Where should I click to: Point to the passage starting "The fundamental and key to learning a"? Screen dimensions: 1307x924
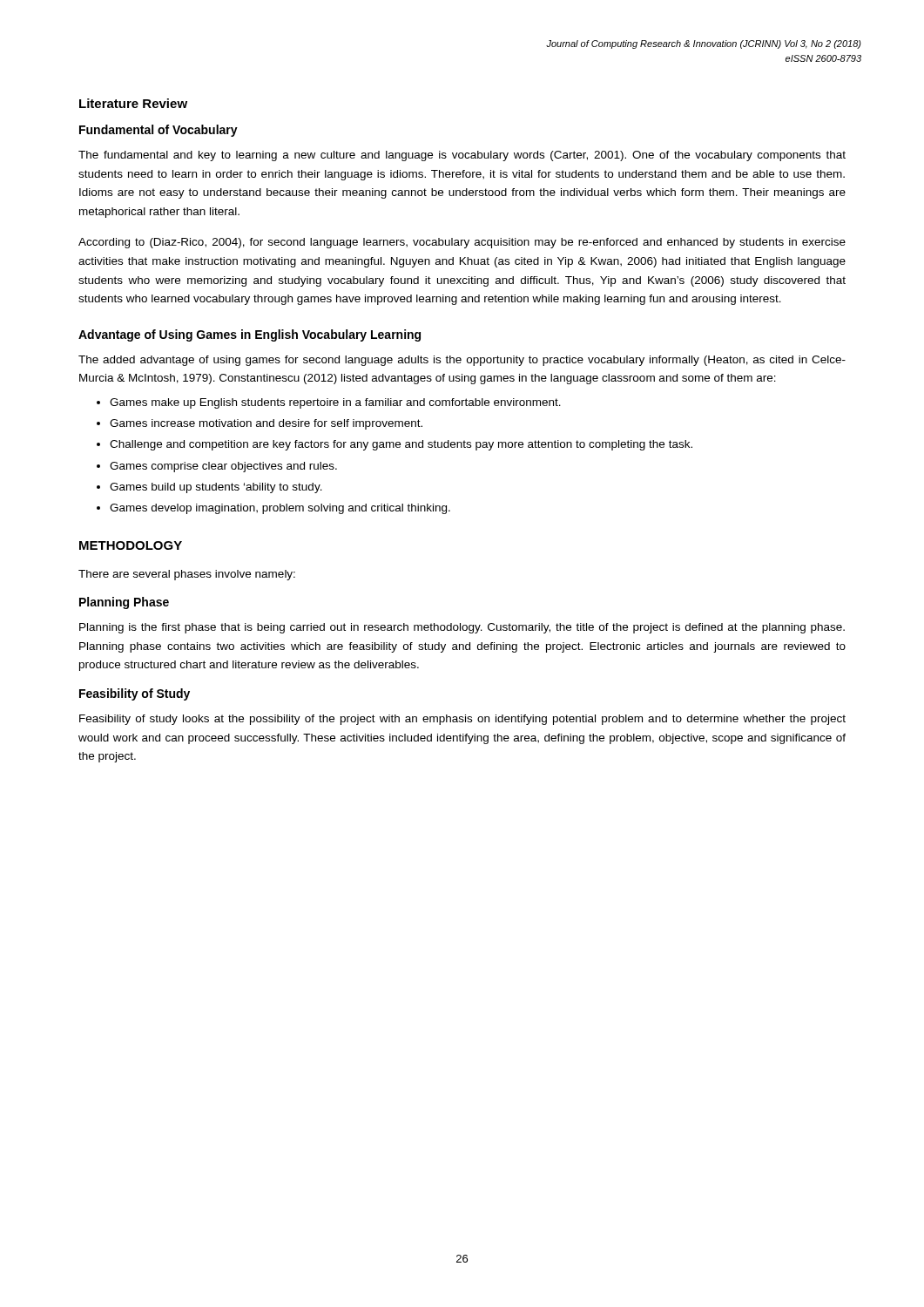point(462,183)
